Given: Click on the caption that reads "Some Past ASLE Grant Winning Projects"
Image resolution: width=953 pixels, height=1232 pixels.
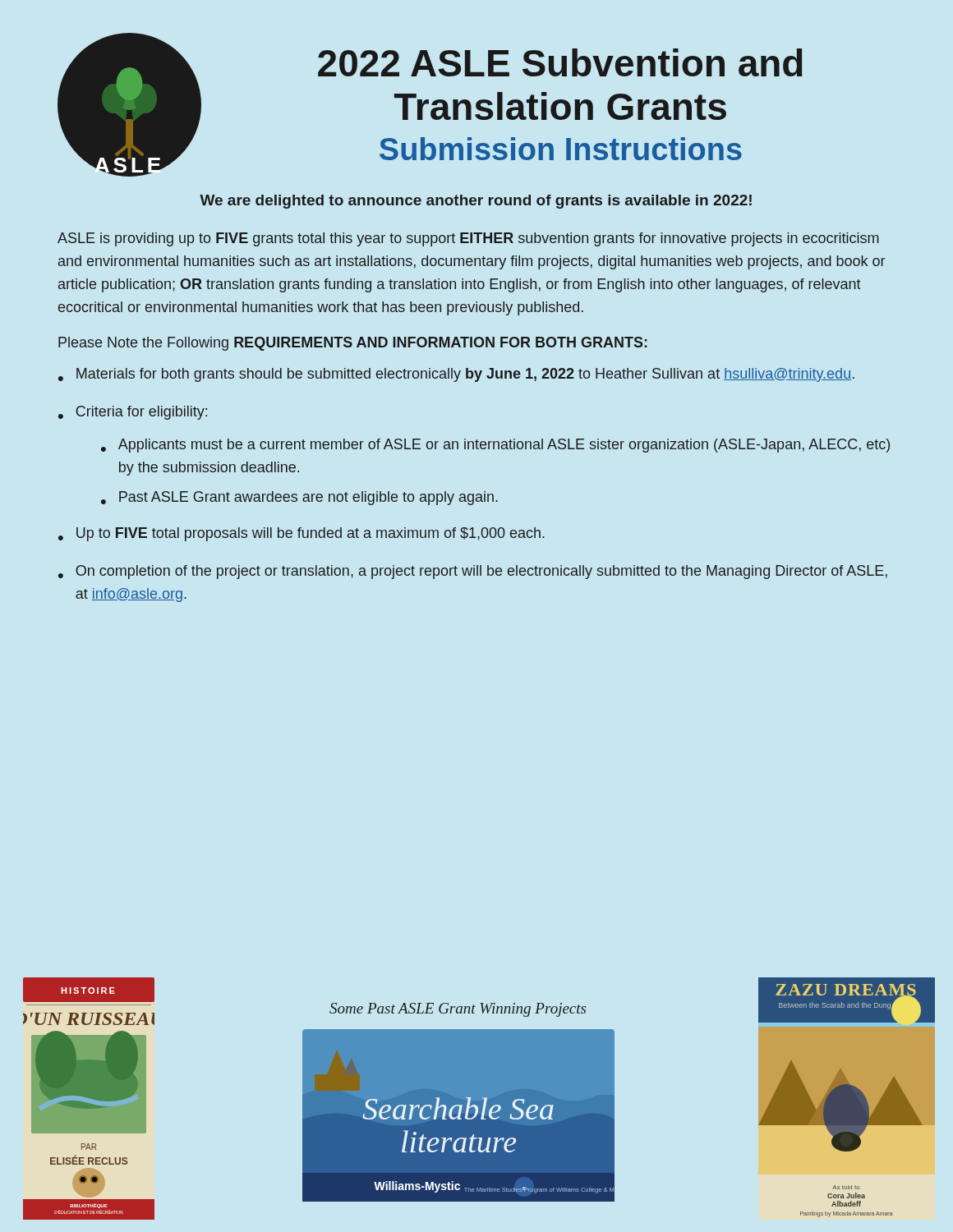Looking at the screenshot, I should tap(458, 1008).
